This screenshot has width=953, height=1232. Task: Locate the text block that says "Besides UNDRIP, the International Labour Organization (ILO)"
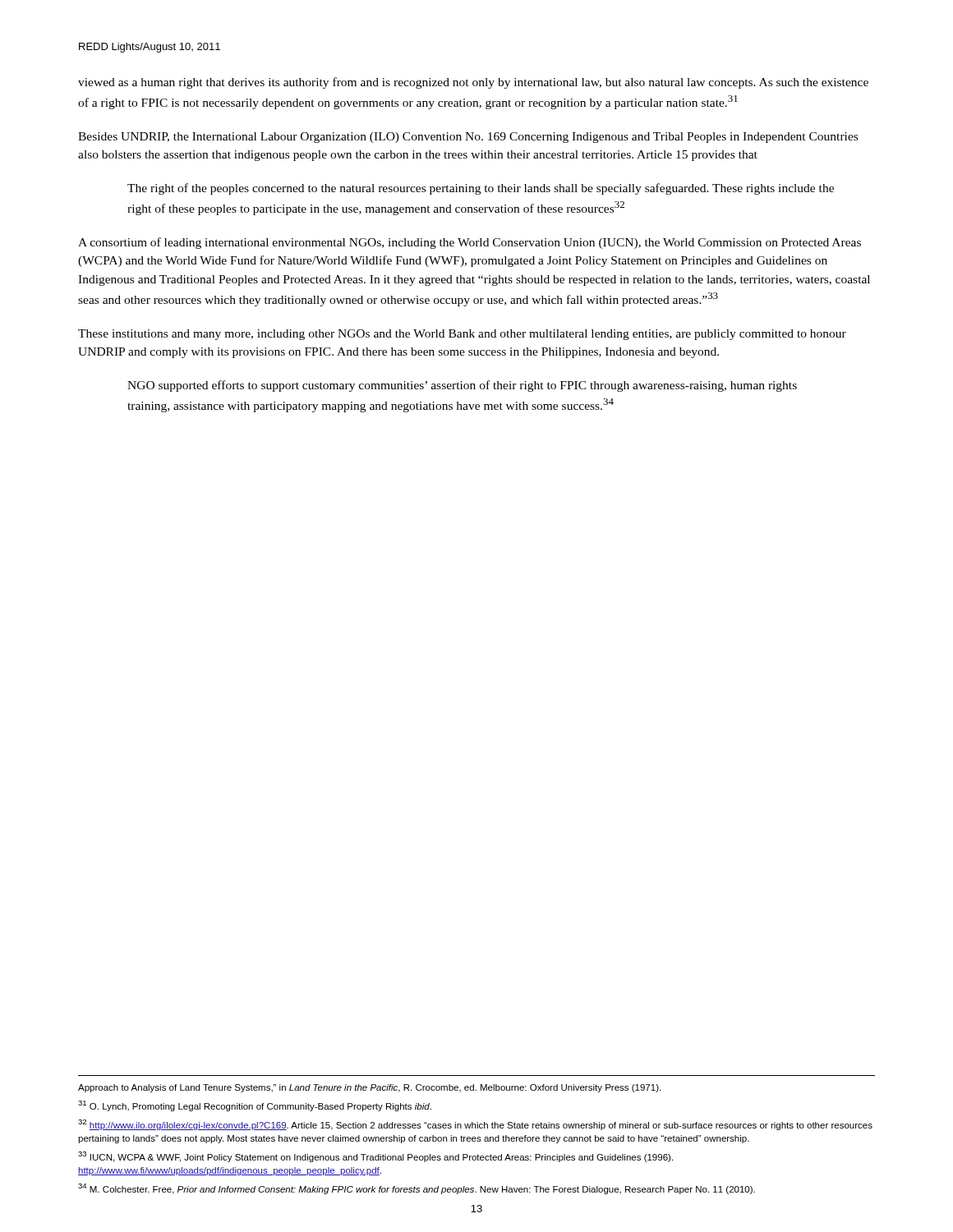[468, 145]
